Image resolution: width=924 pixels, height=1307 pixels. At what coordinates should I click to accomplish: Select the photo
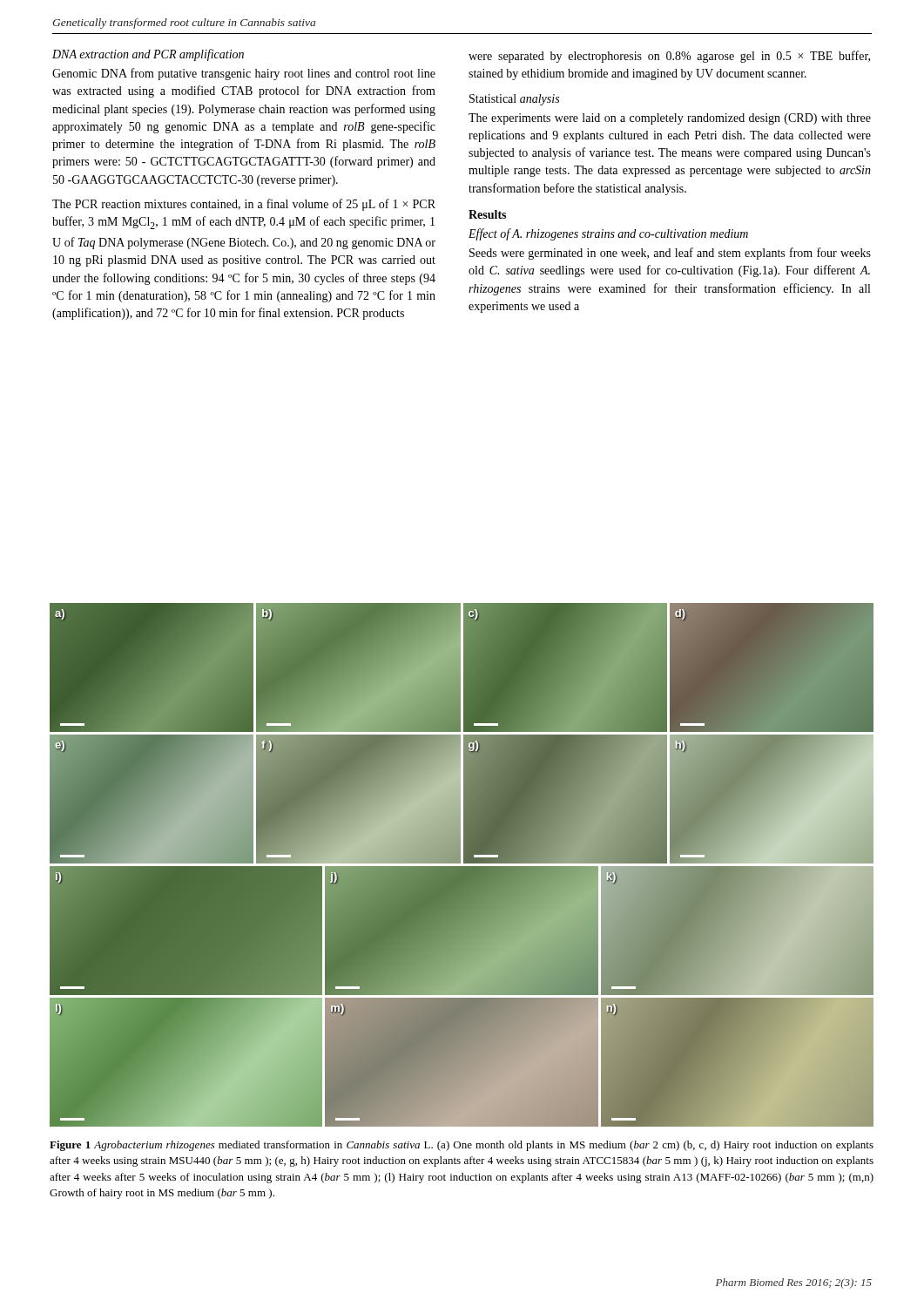462,865
